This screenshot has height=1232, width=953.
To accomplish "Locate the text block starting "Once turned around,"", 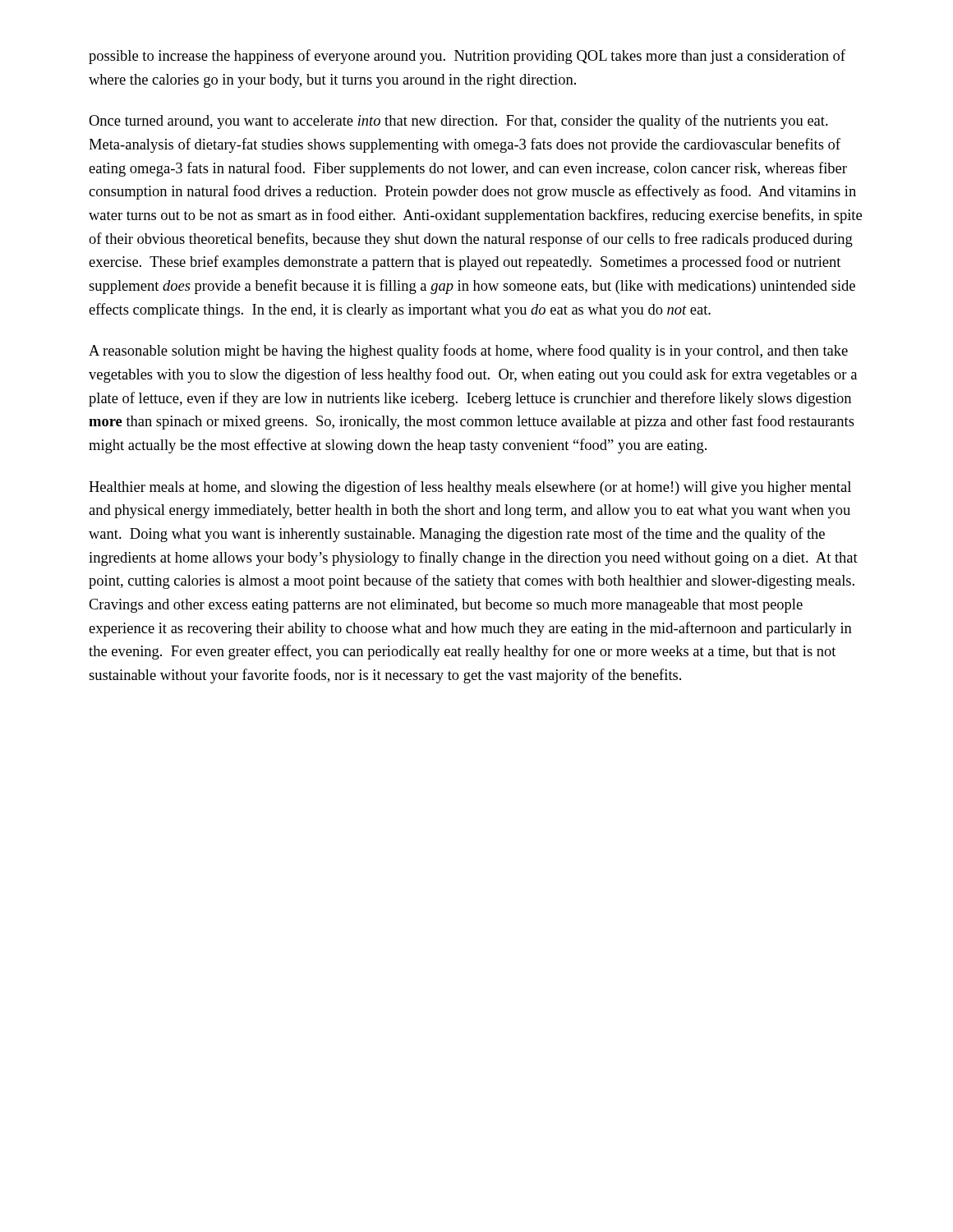I will pos(476,215).
